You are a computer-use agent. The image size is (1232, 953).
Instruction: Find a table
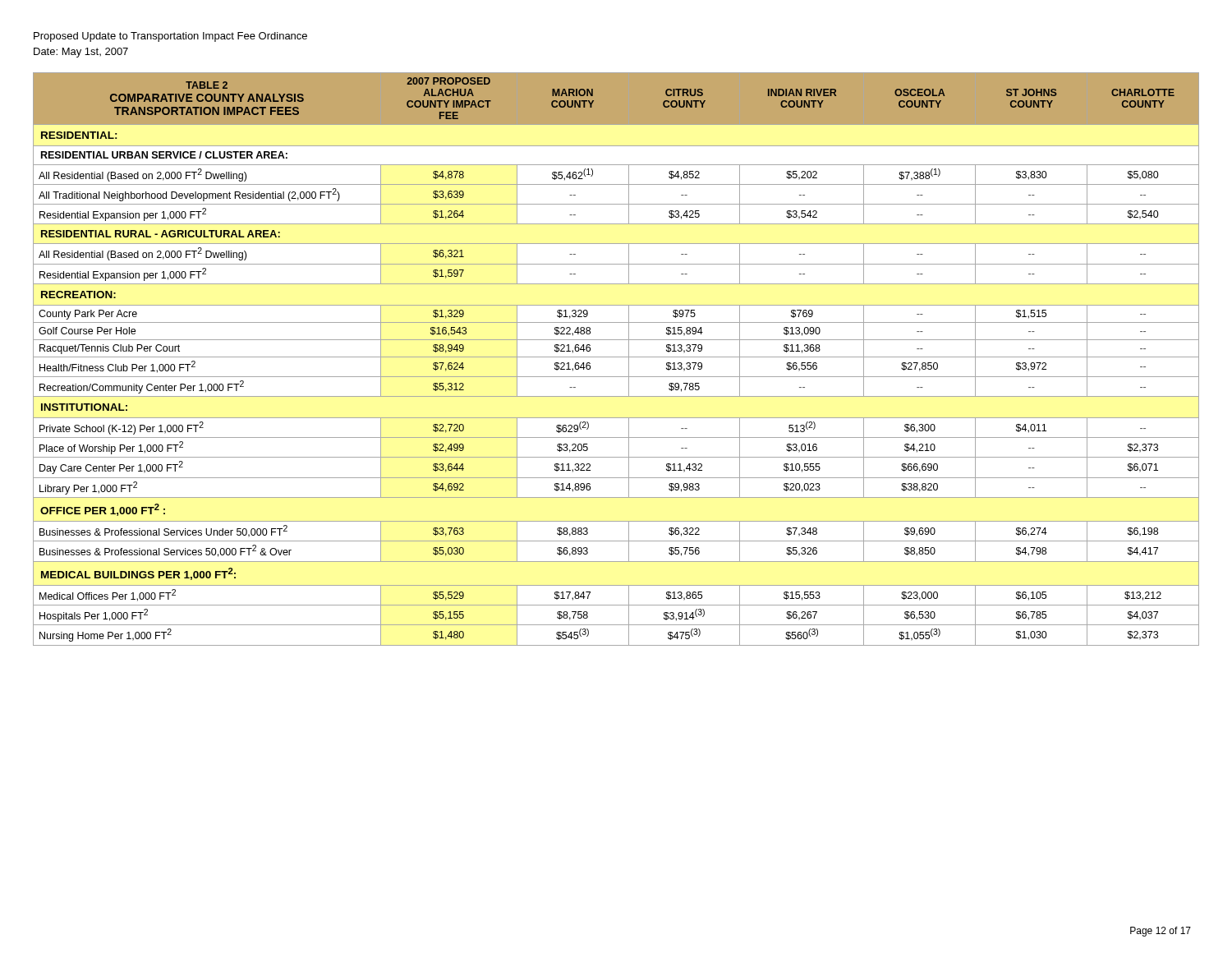pos(616,359)
